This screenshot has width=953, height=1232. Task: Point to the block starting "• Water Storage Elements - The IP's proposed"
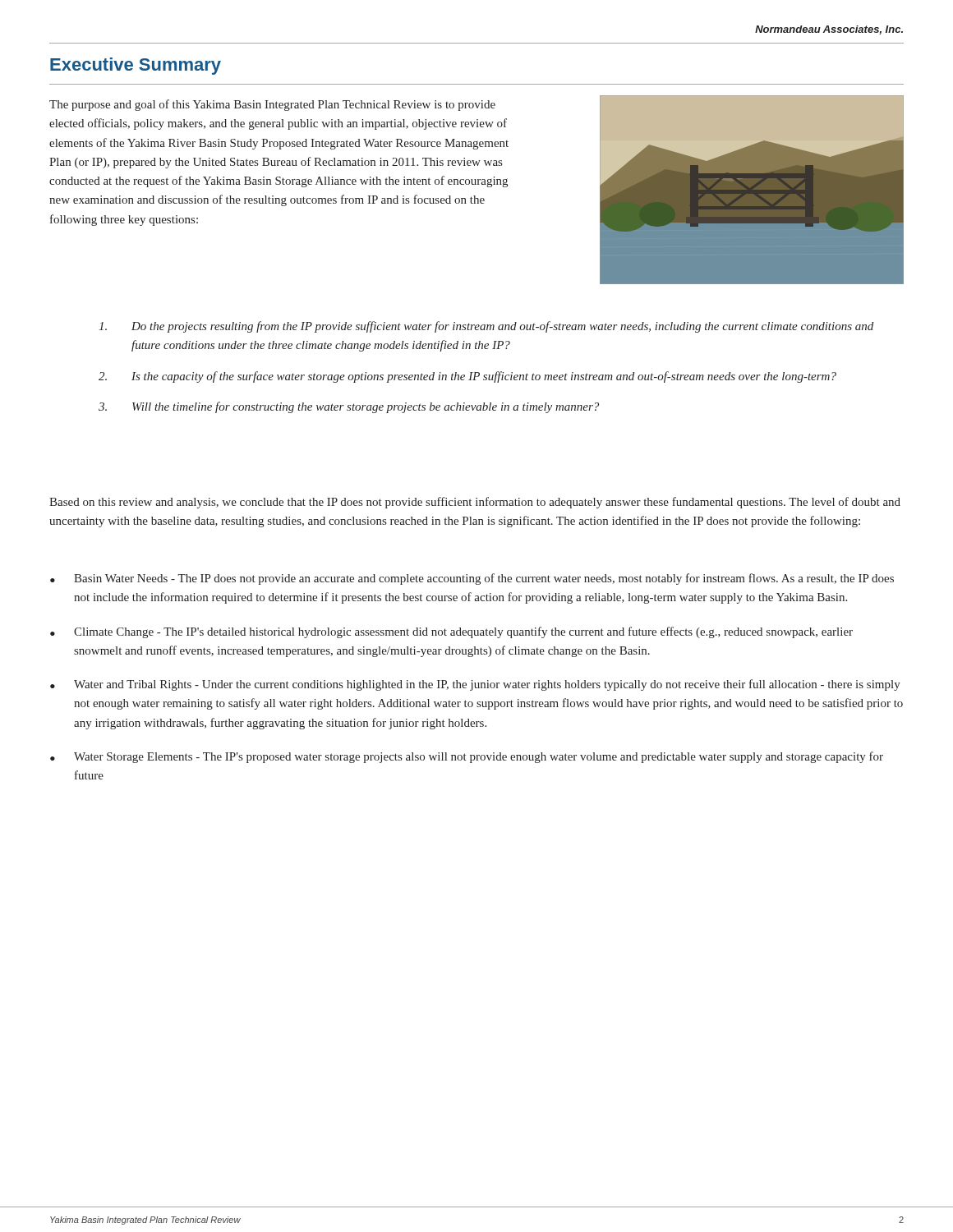[x=476, y=766]
